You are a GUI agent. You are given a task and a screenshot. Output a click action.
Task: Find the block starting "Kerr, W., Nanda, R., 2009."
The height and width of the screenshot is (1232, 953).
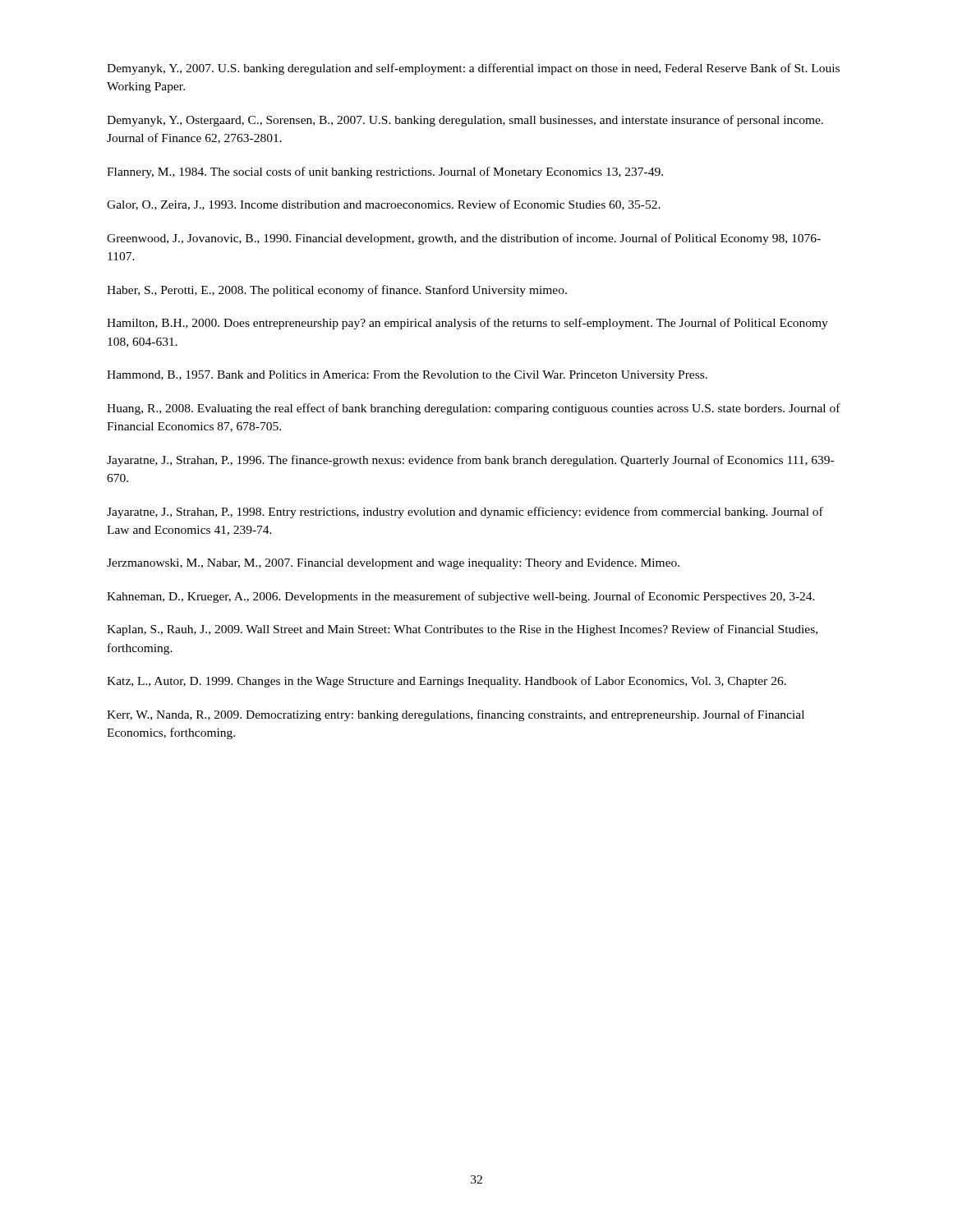point(456,723)
